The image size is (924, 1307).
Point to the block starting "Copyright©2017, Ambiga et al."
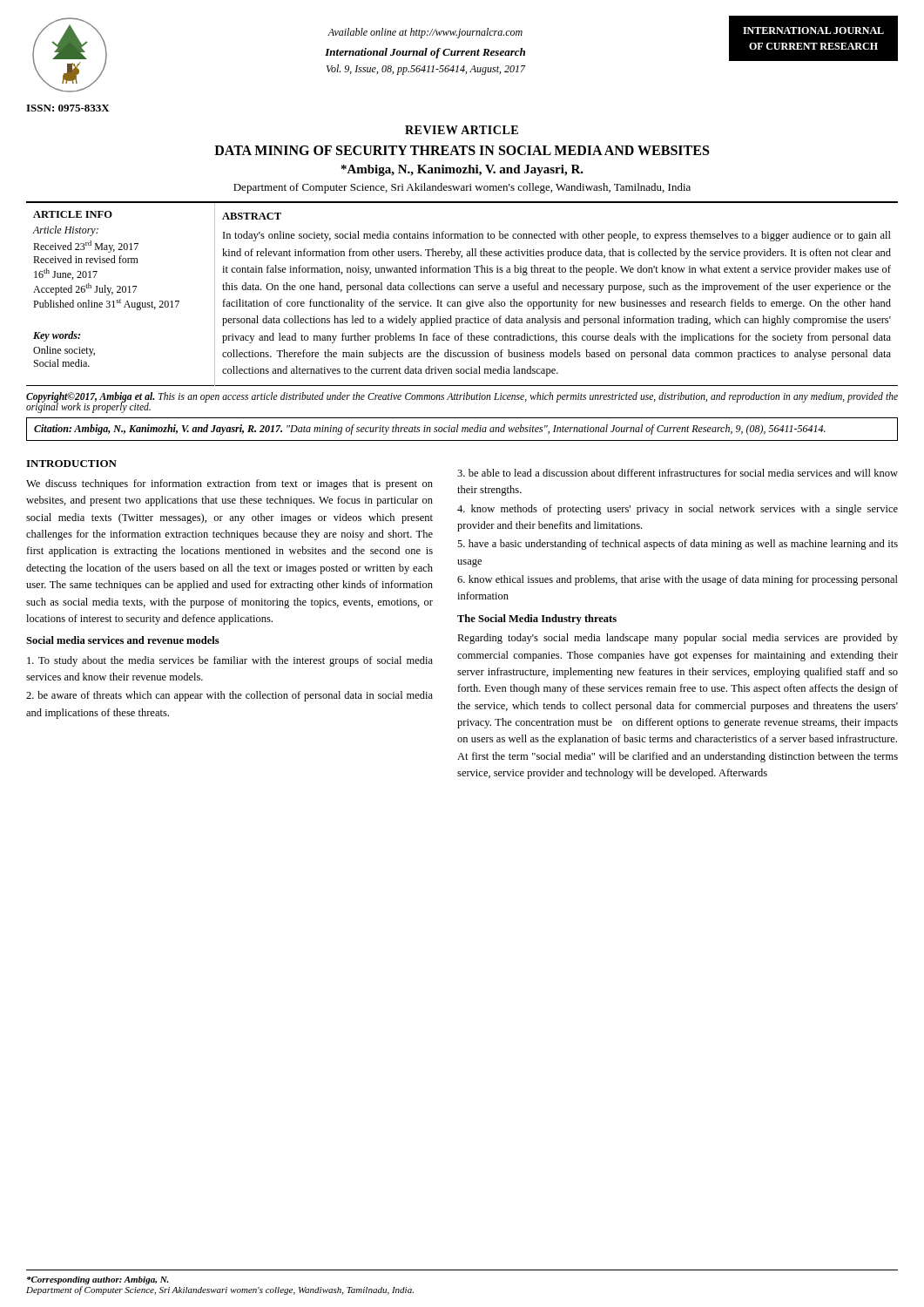point(462,402)
